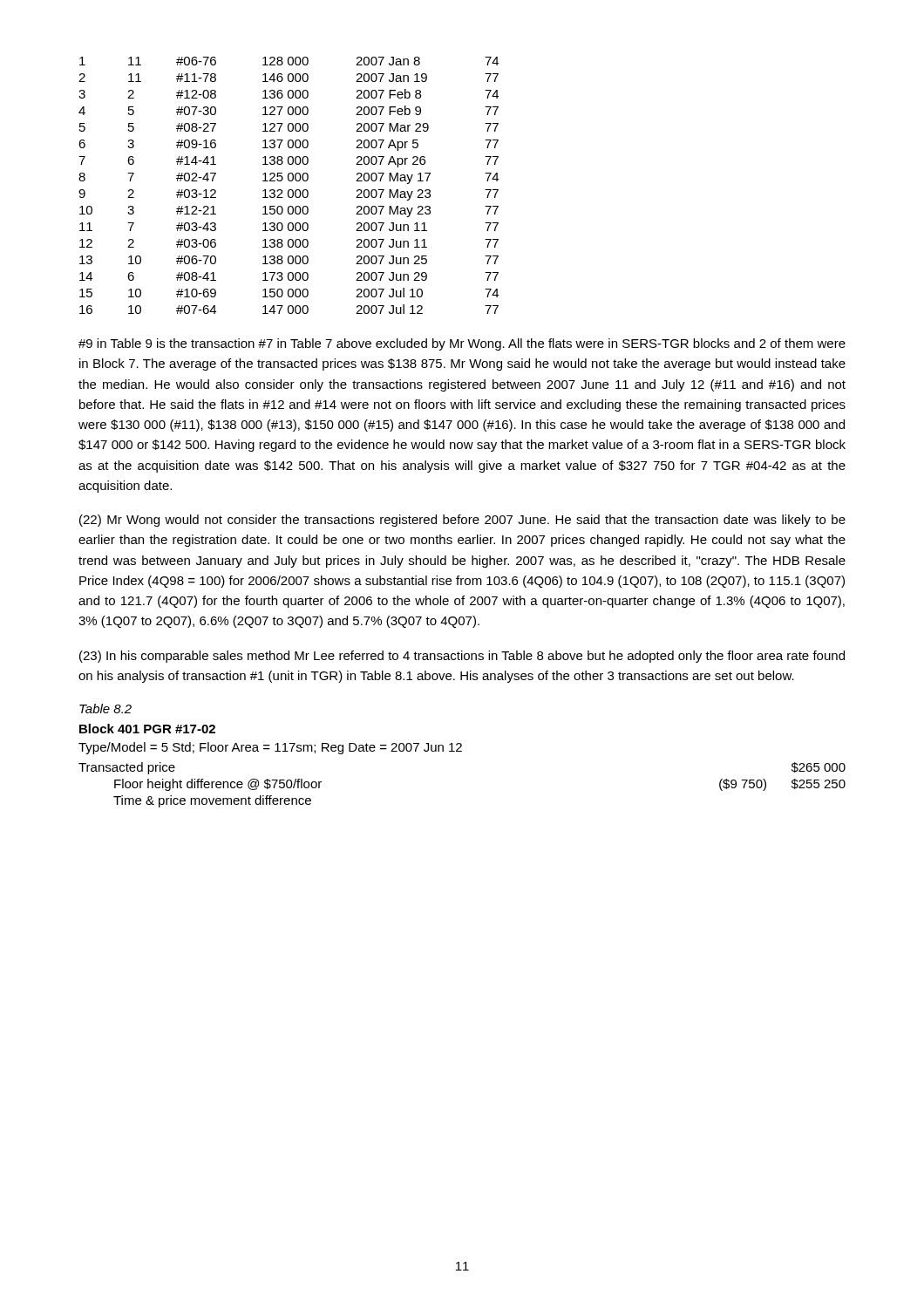Select the table that reads "Block 401 PGR"

tap(462, 764)
